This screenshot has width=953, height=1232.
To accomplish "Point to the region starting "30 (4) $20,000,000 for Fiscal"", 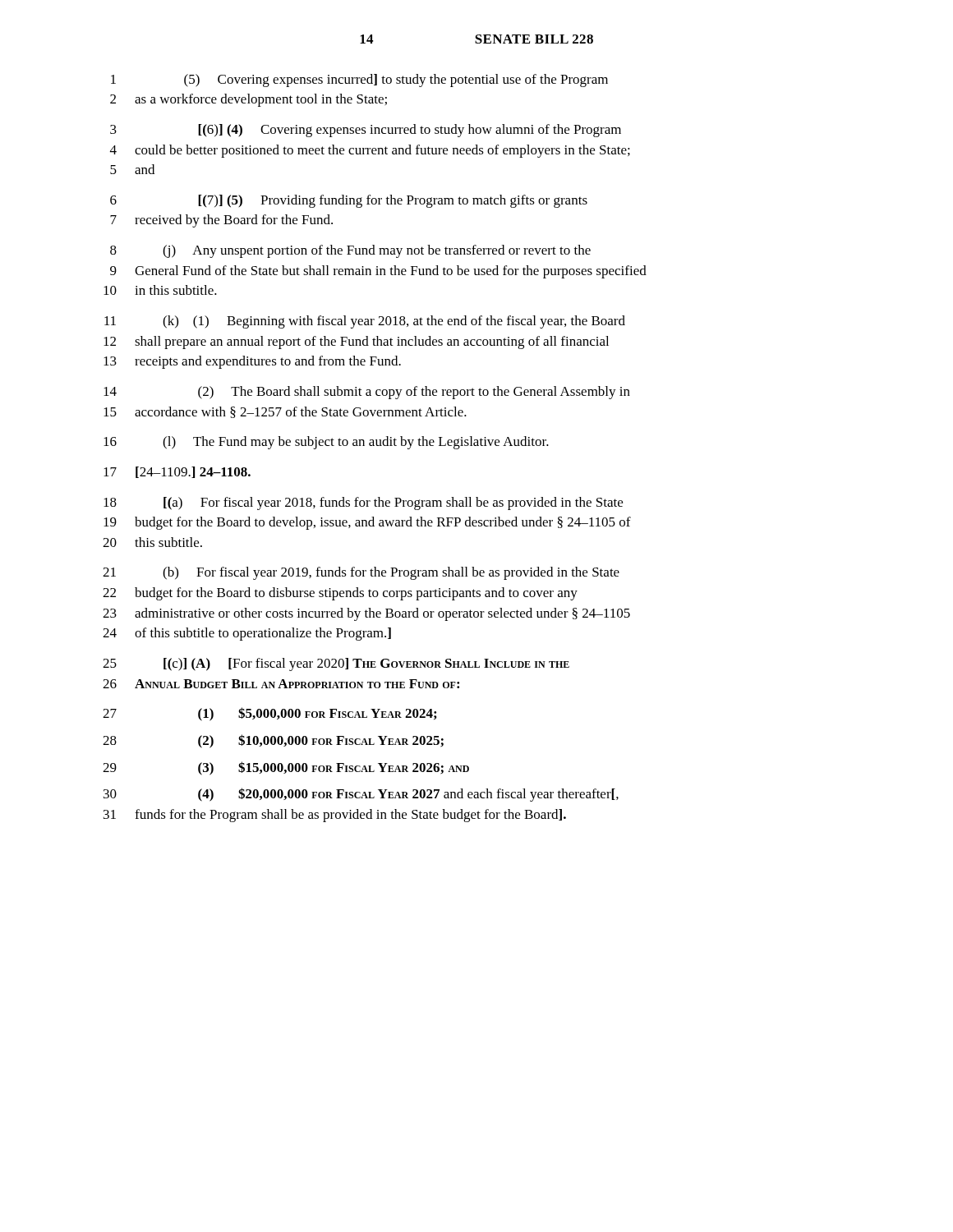I will pyautogui.click(x=481, y=805).
